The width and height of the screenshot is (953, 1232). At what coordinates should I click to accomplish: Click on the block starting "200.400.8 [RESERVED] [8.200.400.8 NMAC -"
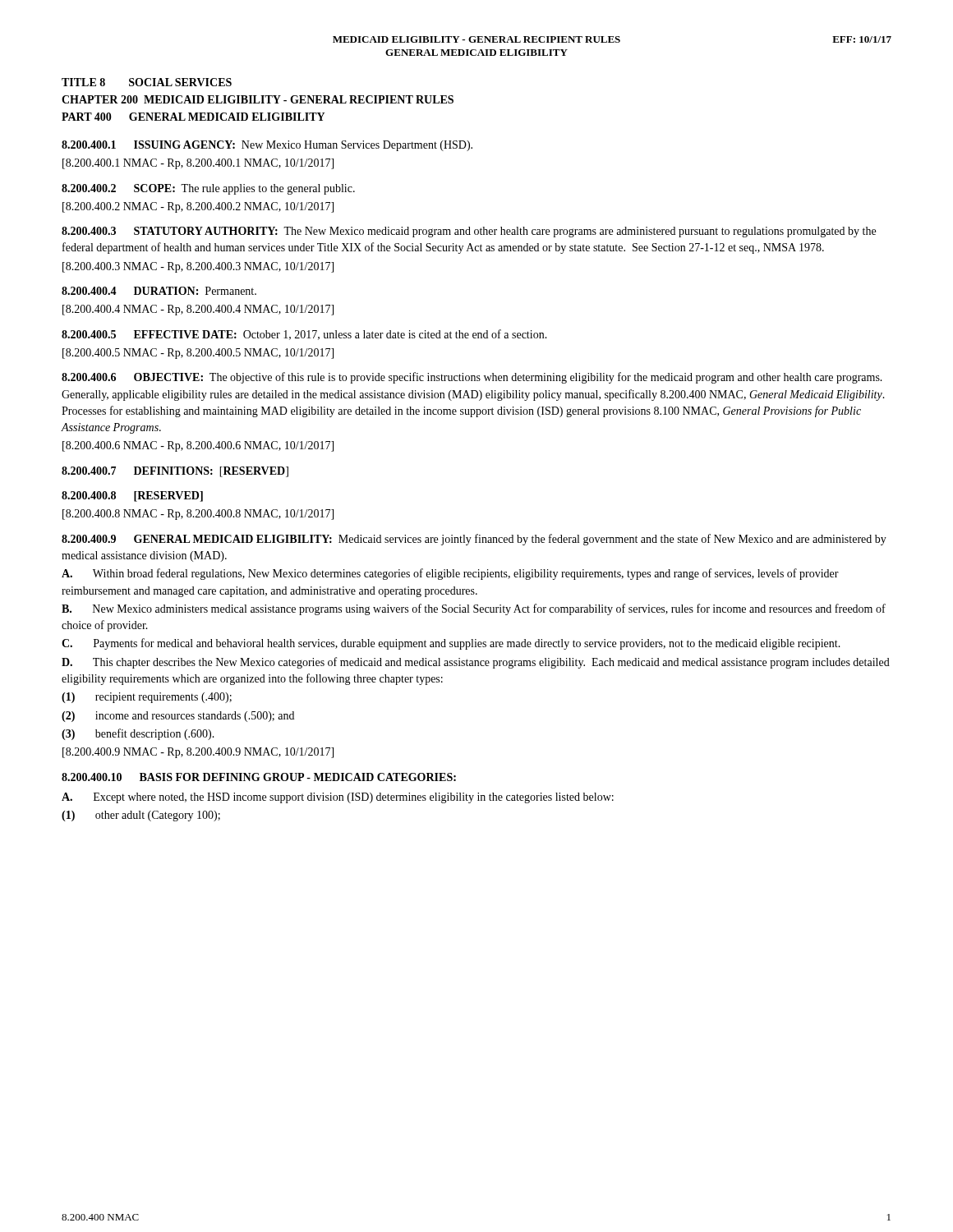coord(132,496)
